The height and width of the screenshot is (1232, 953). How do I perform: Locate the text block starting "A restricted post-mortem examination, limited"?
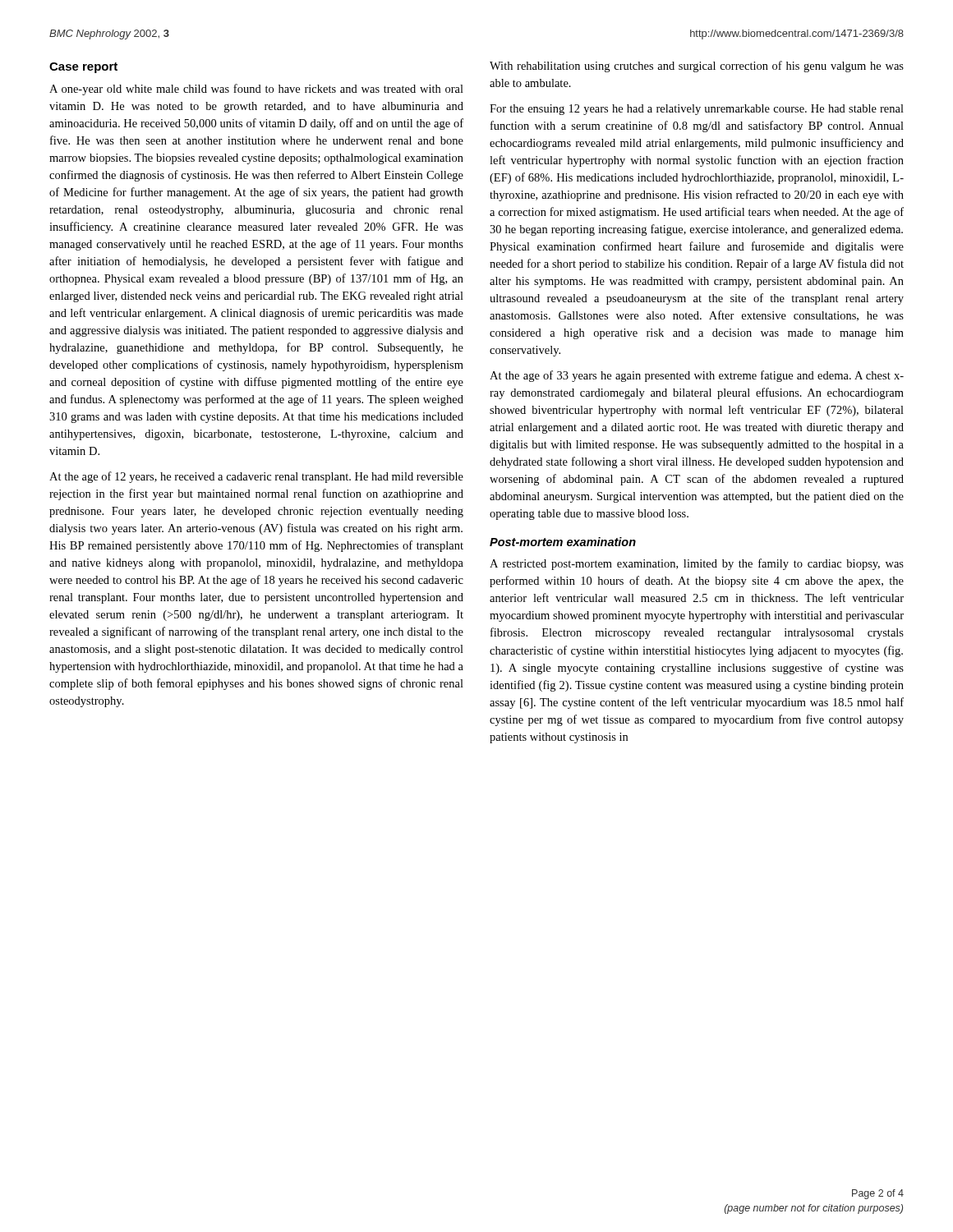[x=697, y=650]
